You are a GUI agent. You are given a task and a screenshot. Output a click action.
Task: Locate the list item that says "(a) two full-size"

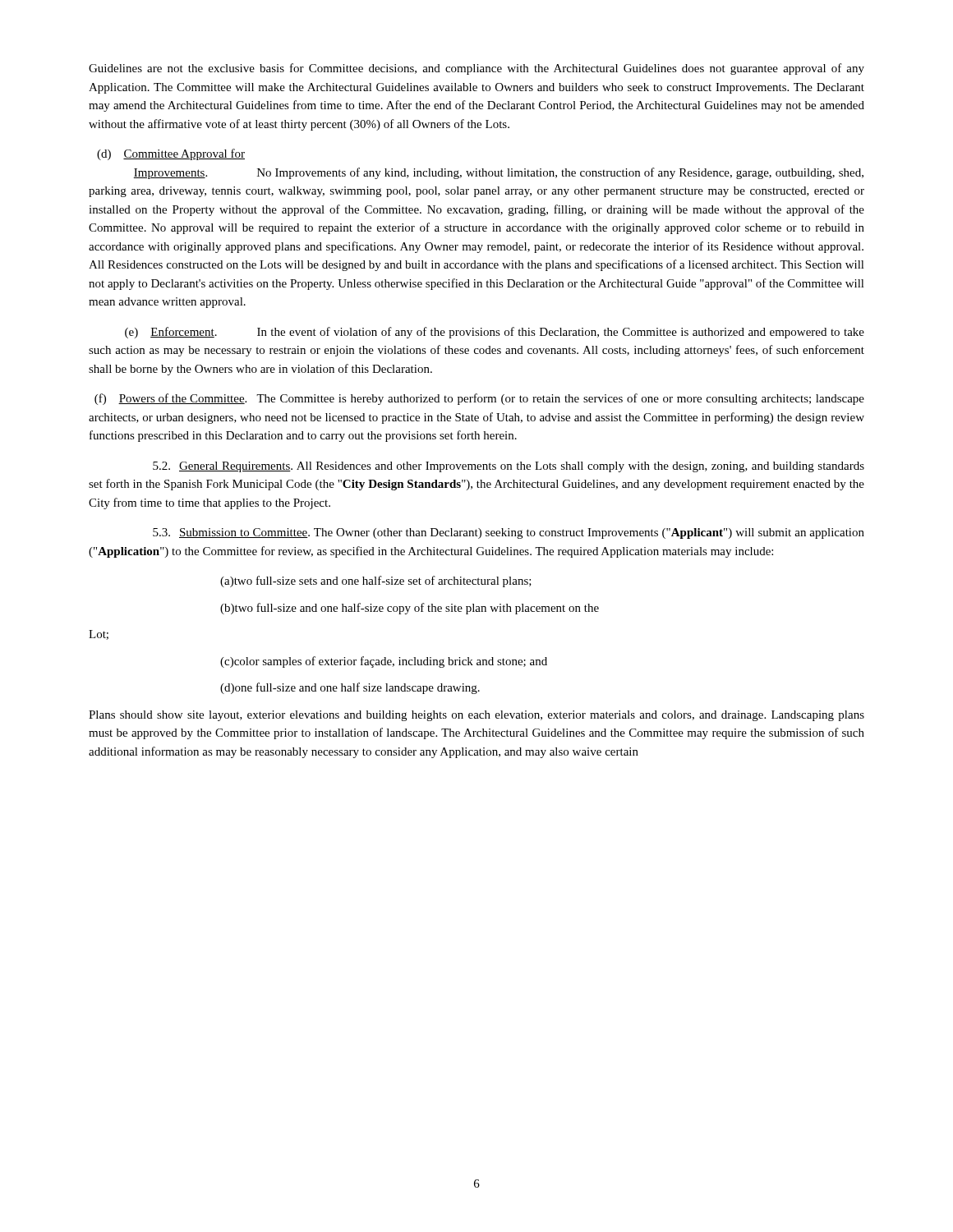click(x=476, y=581)
